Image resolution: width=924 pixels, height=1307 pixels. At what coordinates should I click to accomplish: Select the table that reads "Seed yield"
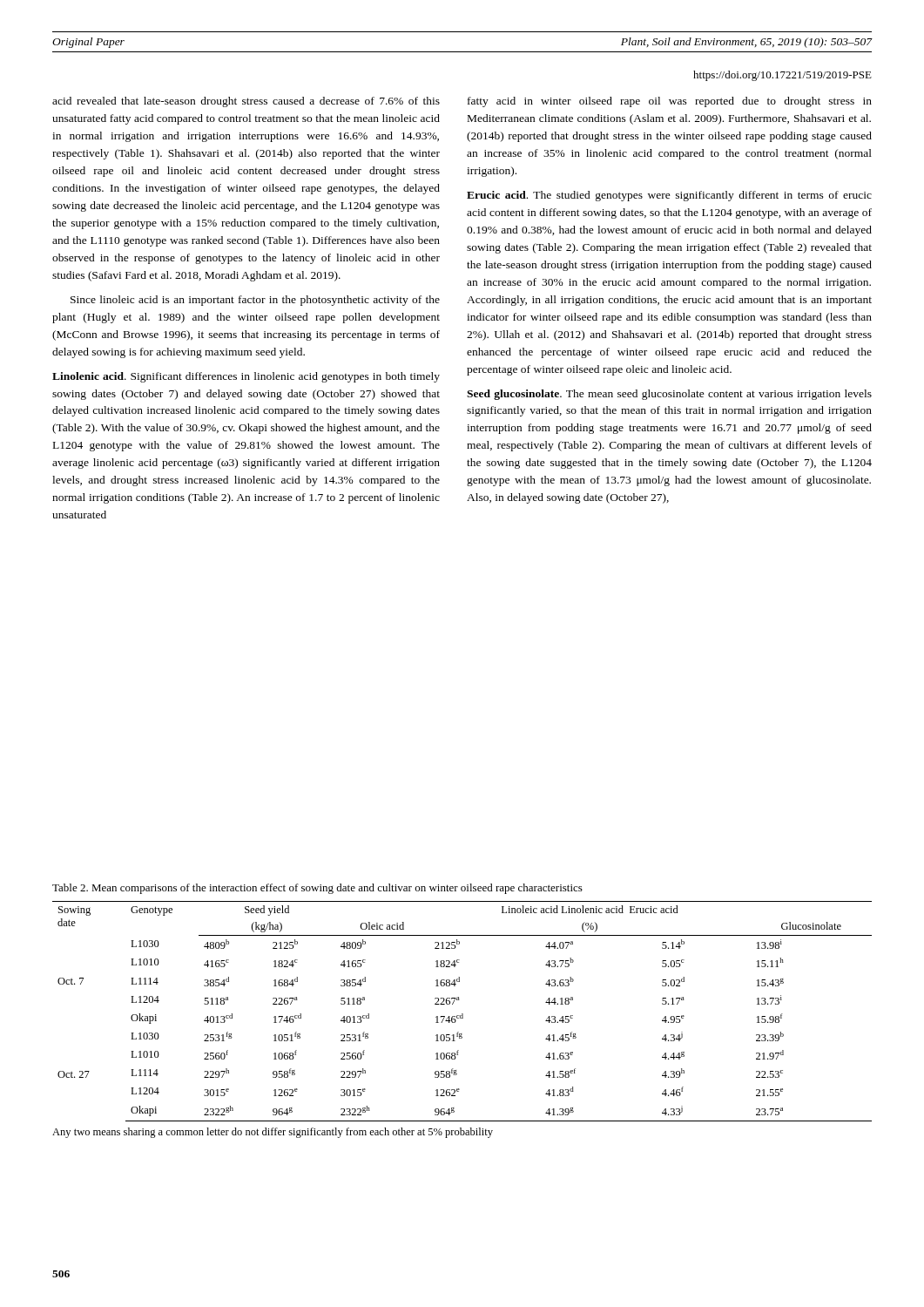[462, 1011]
